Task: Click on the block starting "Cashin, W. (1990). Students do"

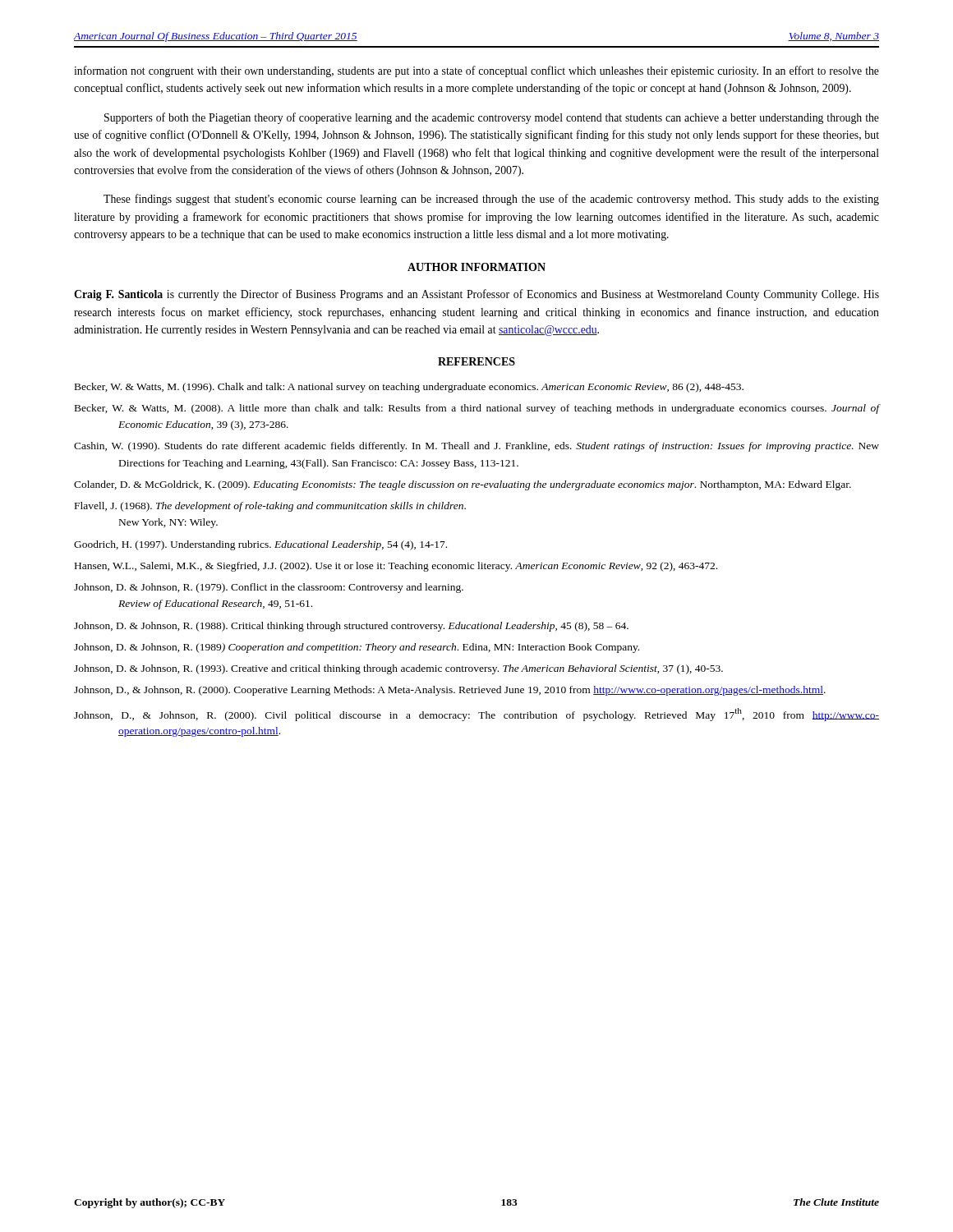Action: click(476, 454)
